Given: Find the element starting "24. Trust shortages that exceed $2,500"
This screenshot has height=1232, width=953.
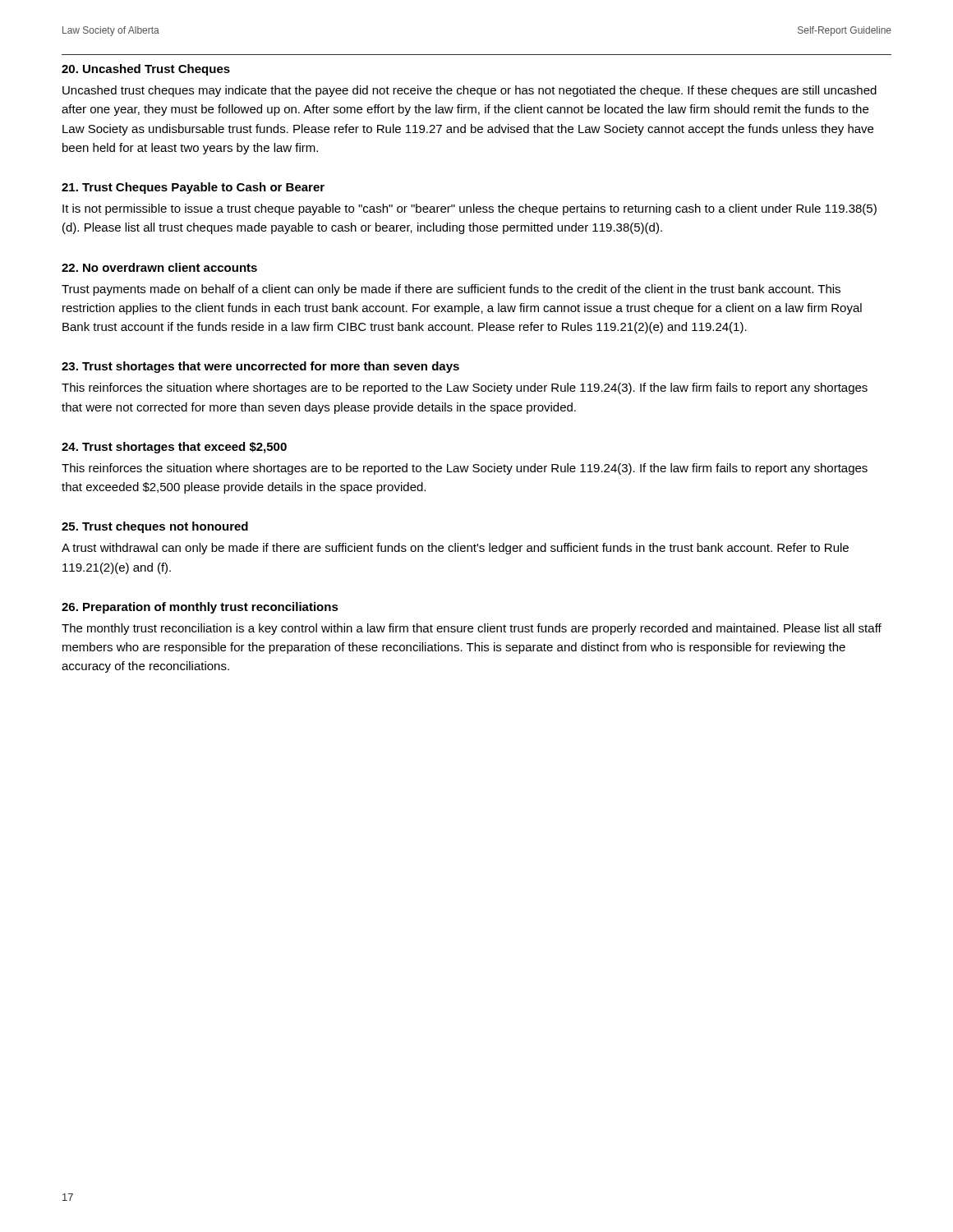Looking at the screenshot, I should [x=174, y=446].
